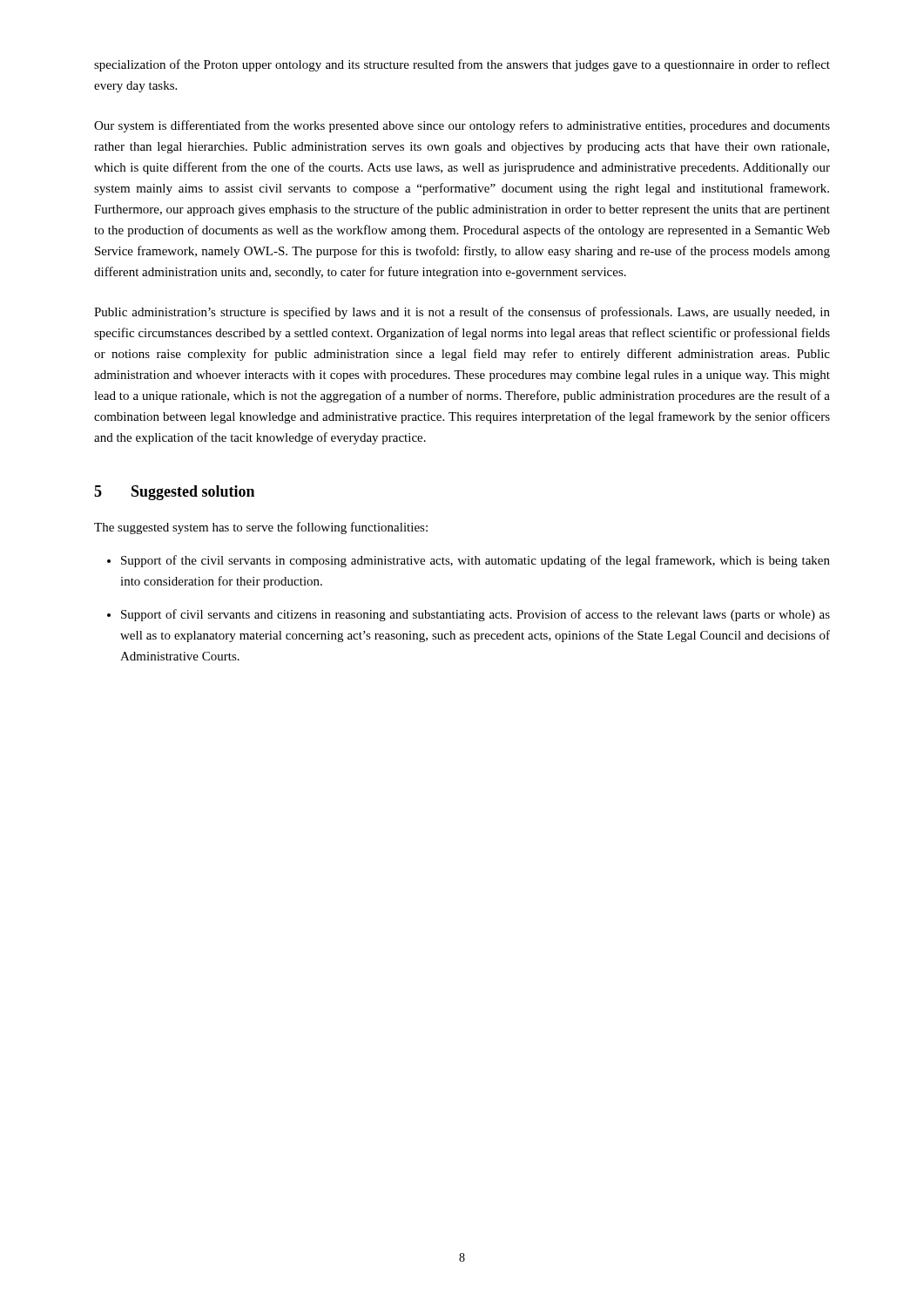
Task: Locate the text "5 Suggested solution"
Action: pyautogui.click(x=174, y=492)
